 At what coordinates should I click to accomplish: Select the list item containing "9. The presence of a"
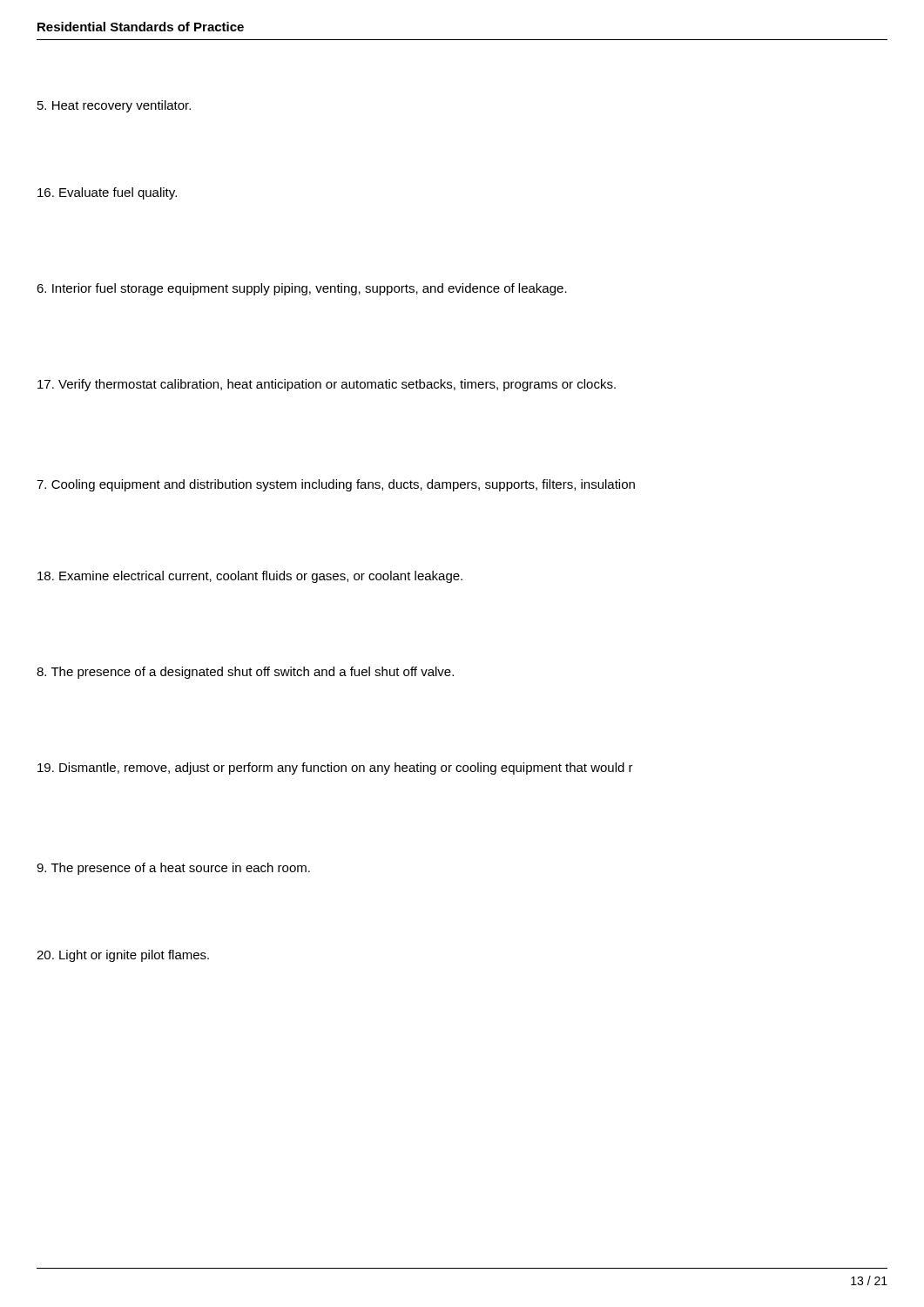[174, 867]
